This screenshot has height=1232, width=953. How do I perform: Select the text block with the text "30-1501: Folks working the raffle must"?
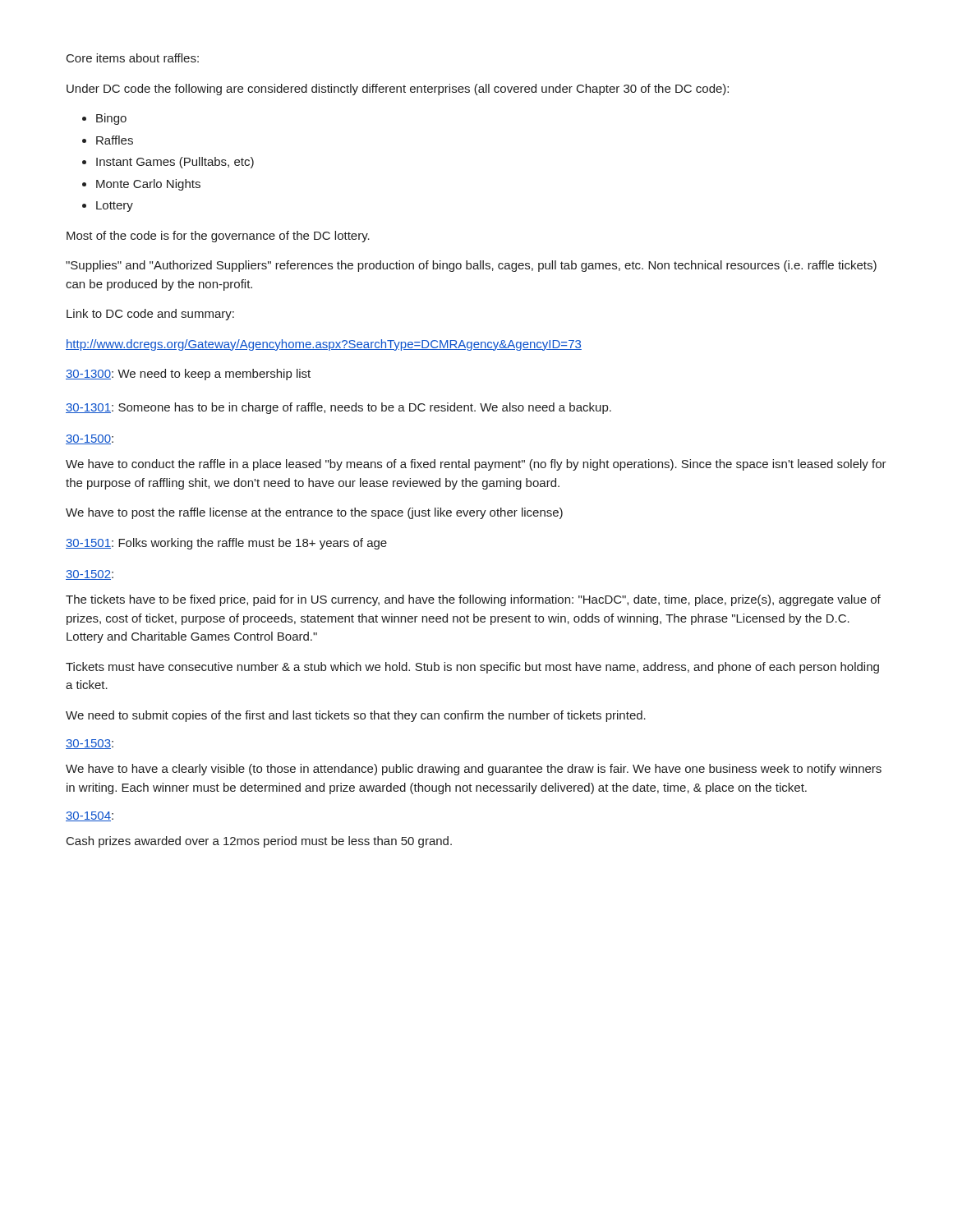click(x=226, y=543)
